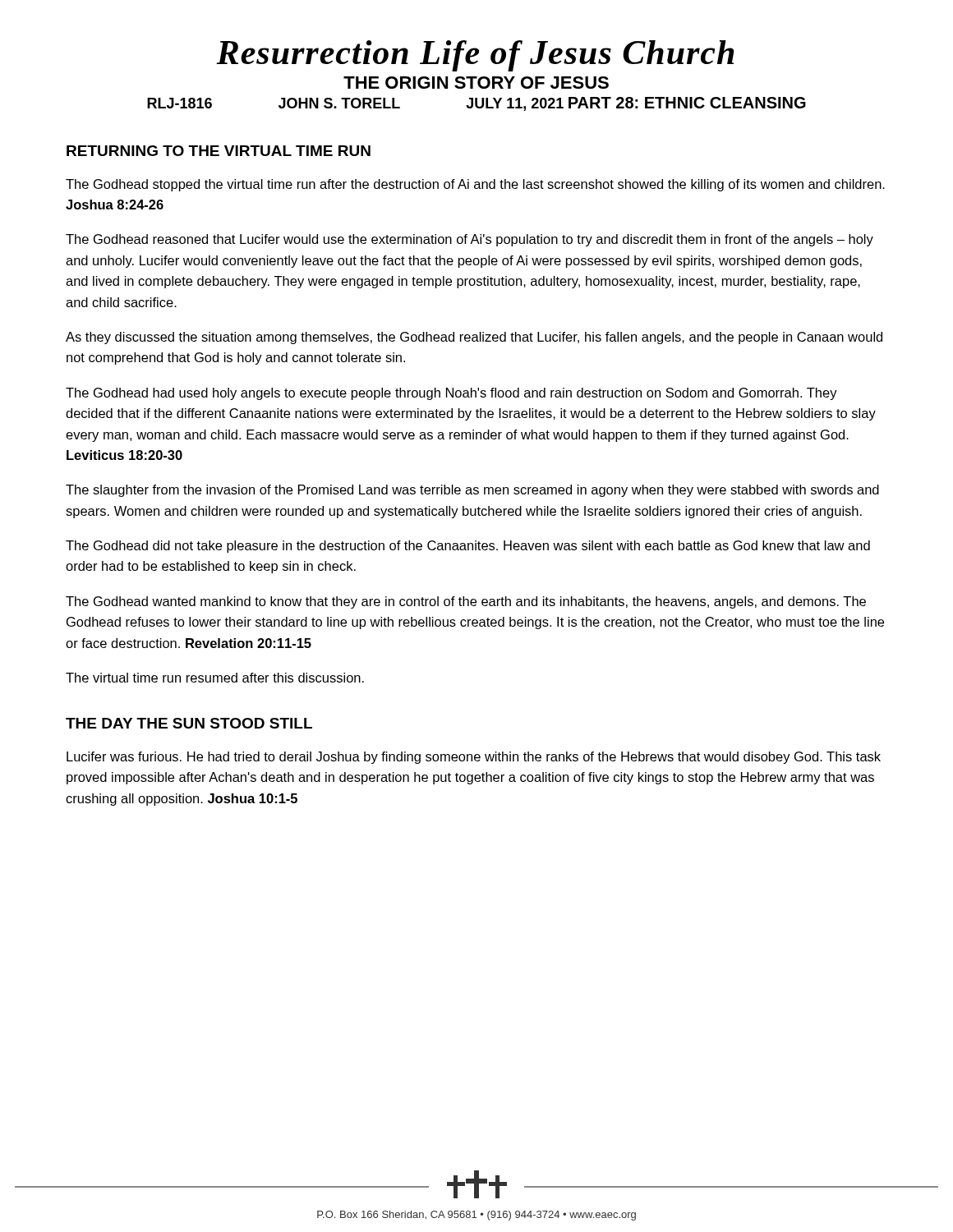Navigate to the text block starting "The virtual time run resumed"
The width and height of the screenshot is (953, 1232).
(x=215, y=678)
